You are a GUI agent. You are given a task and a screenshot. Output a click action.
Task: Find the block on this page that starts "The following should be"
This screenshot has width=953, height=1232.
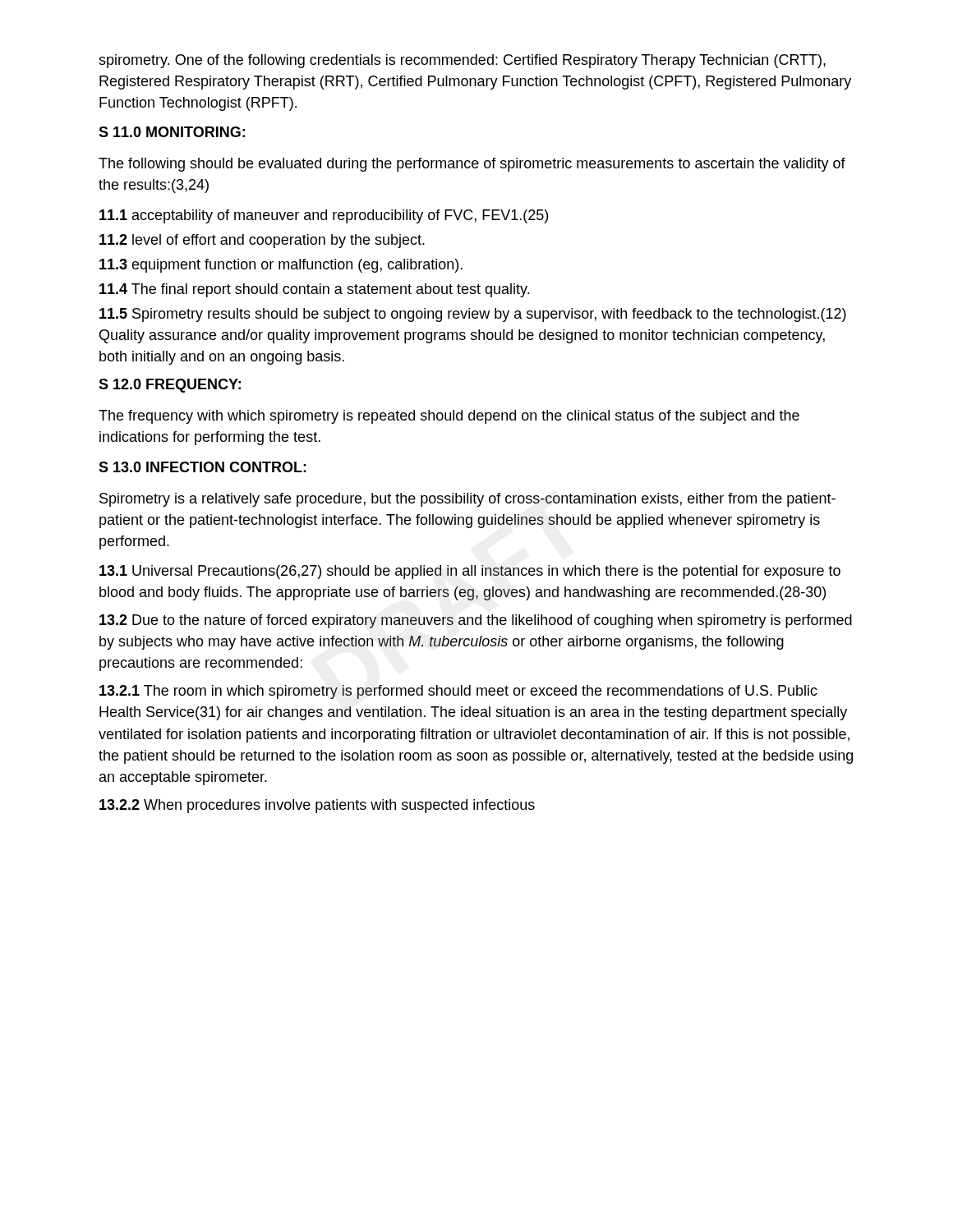click(476, 174)
